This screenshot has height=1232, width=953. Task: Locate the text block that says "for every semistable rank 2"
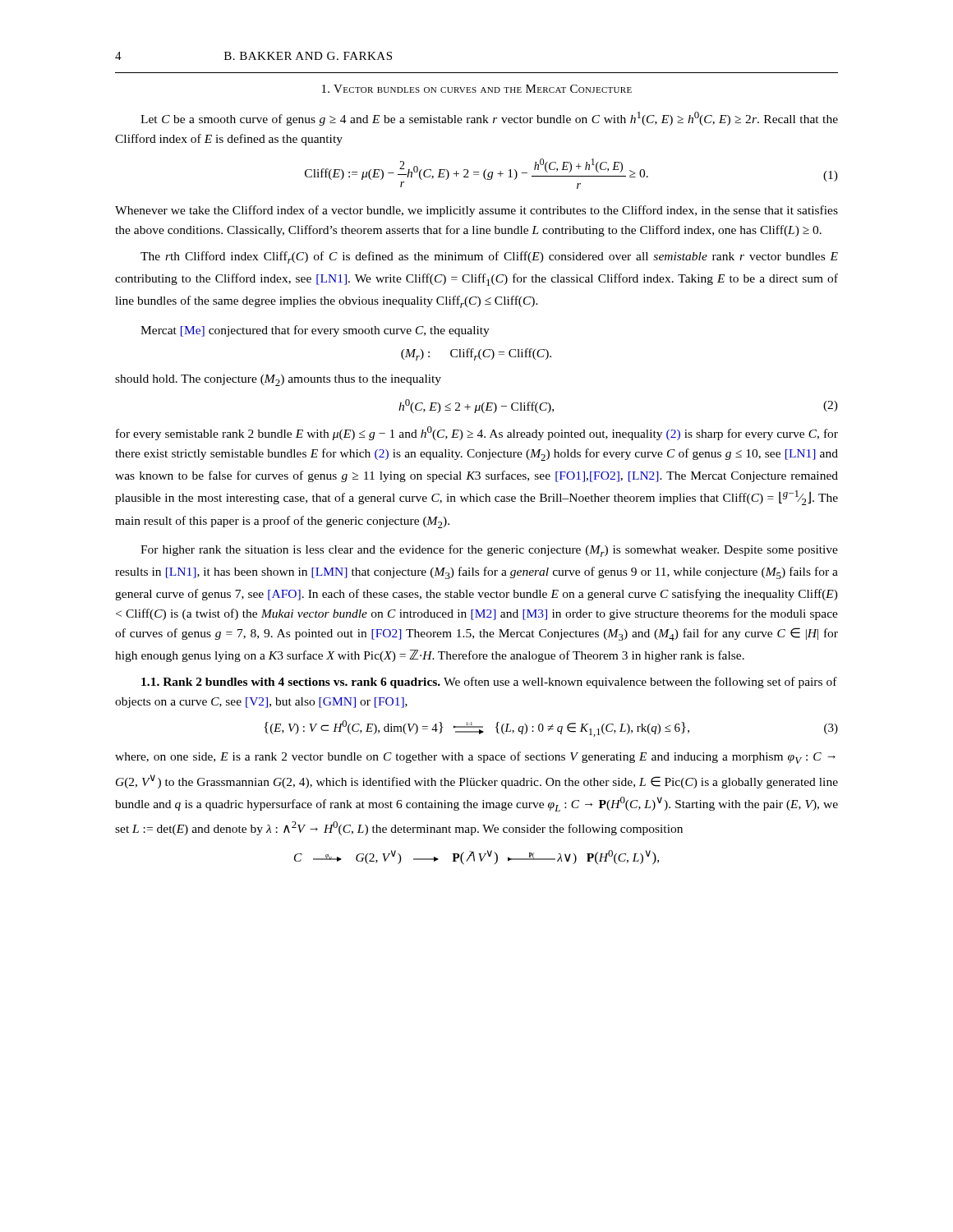click(x=476, y=477)
